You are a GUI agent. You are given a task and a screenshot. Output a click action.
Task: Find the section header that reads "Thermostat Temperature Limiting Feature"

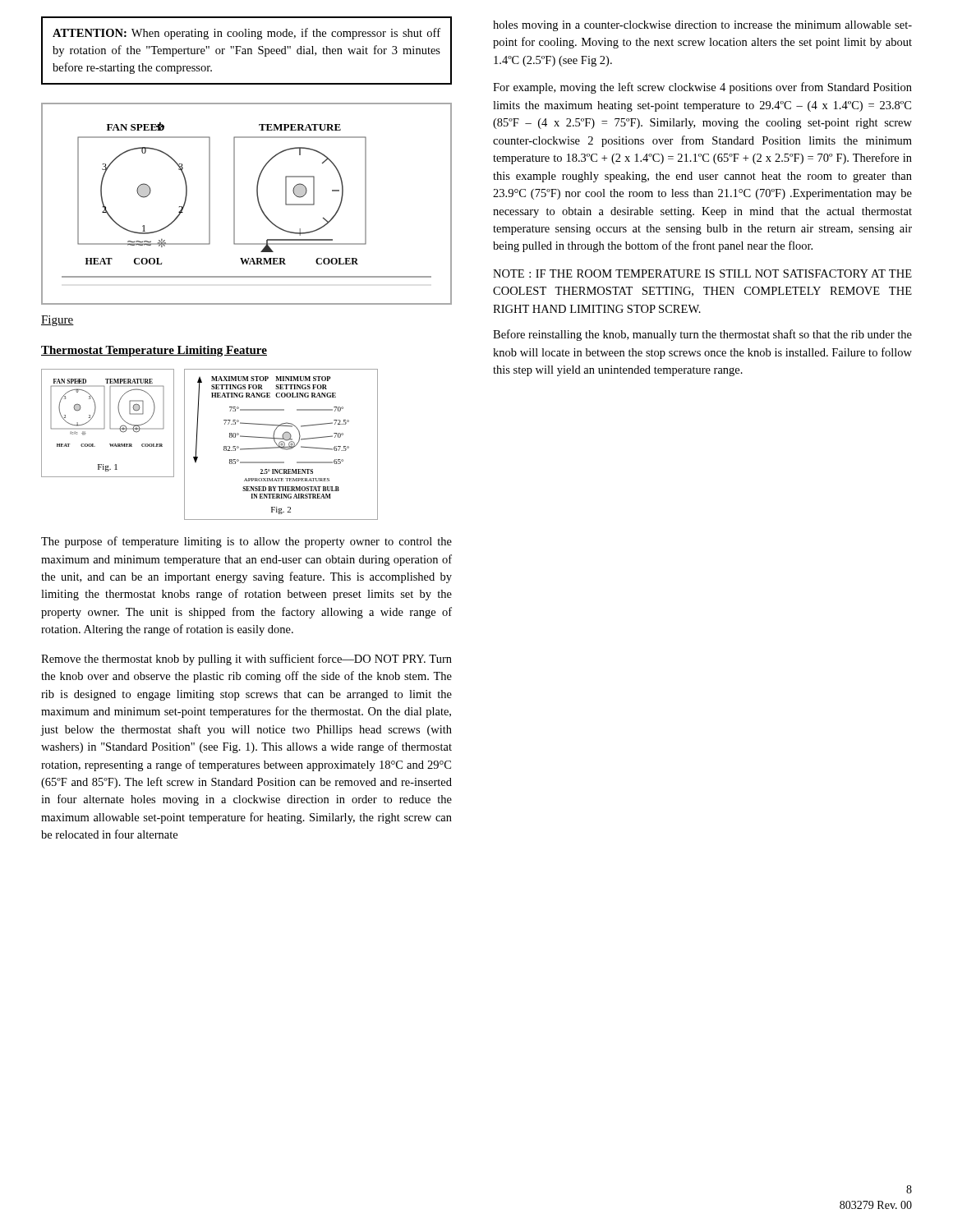(154, 350)
